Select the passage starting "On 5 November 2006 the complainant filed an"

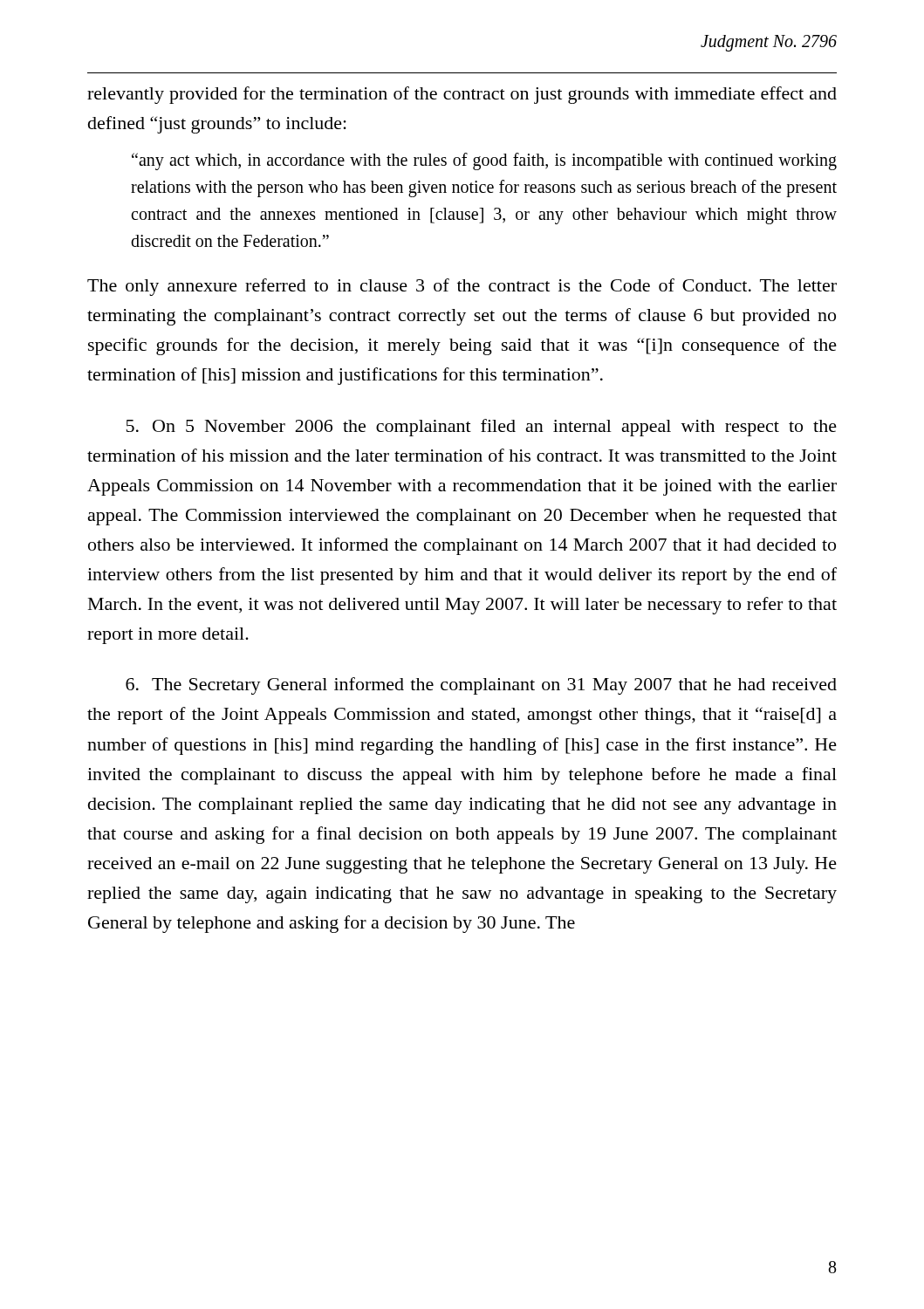click(x=462, y=527)
